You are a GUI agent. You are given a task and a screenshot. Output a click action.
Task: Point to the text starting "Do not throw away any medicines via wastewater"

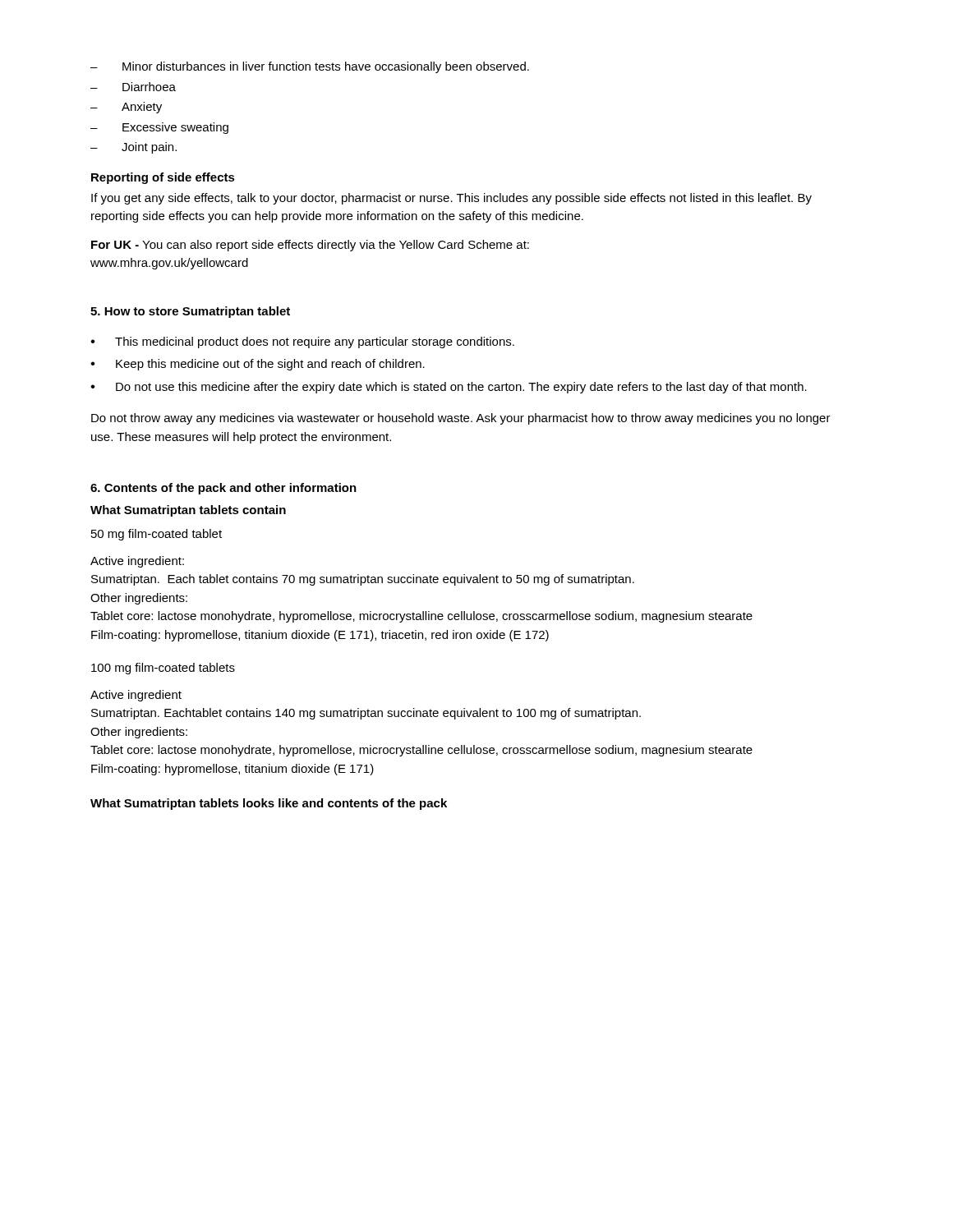click(460, 427)
